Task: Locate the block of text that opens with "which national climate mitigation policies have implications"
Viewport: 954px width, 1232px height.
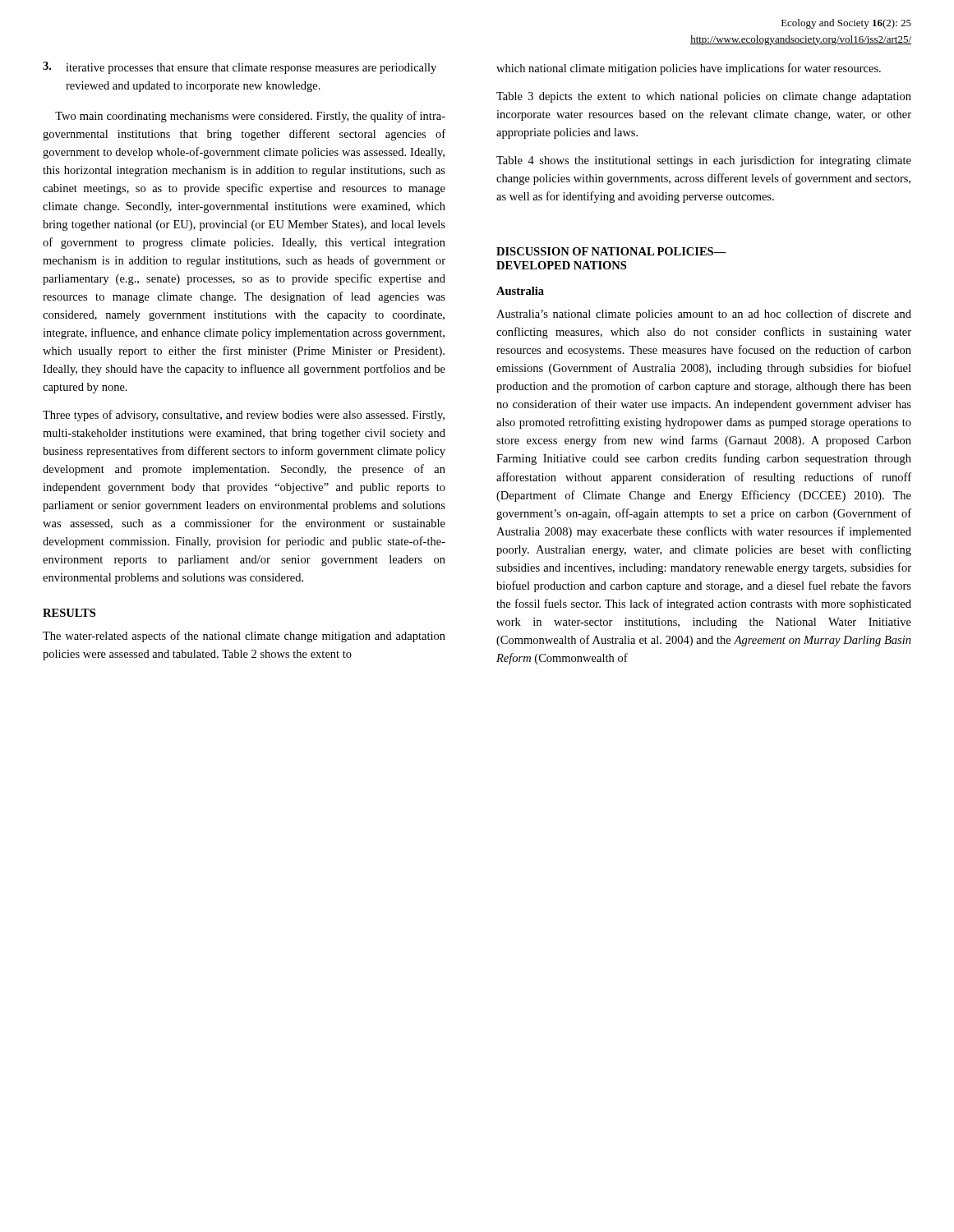Action: (689, 68)
